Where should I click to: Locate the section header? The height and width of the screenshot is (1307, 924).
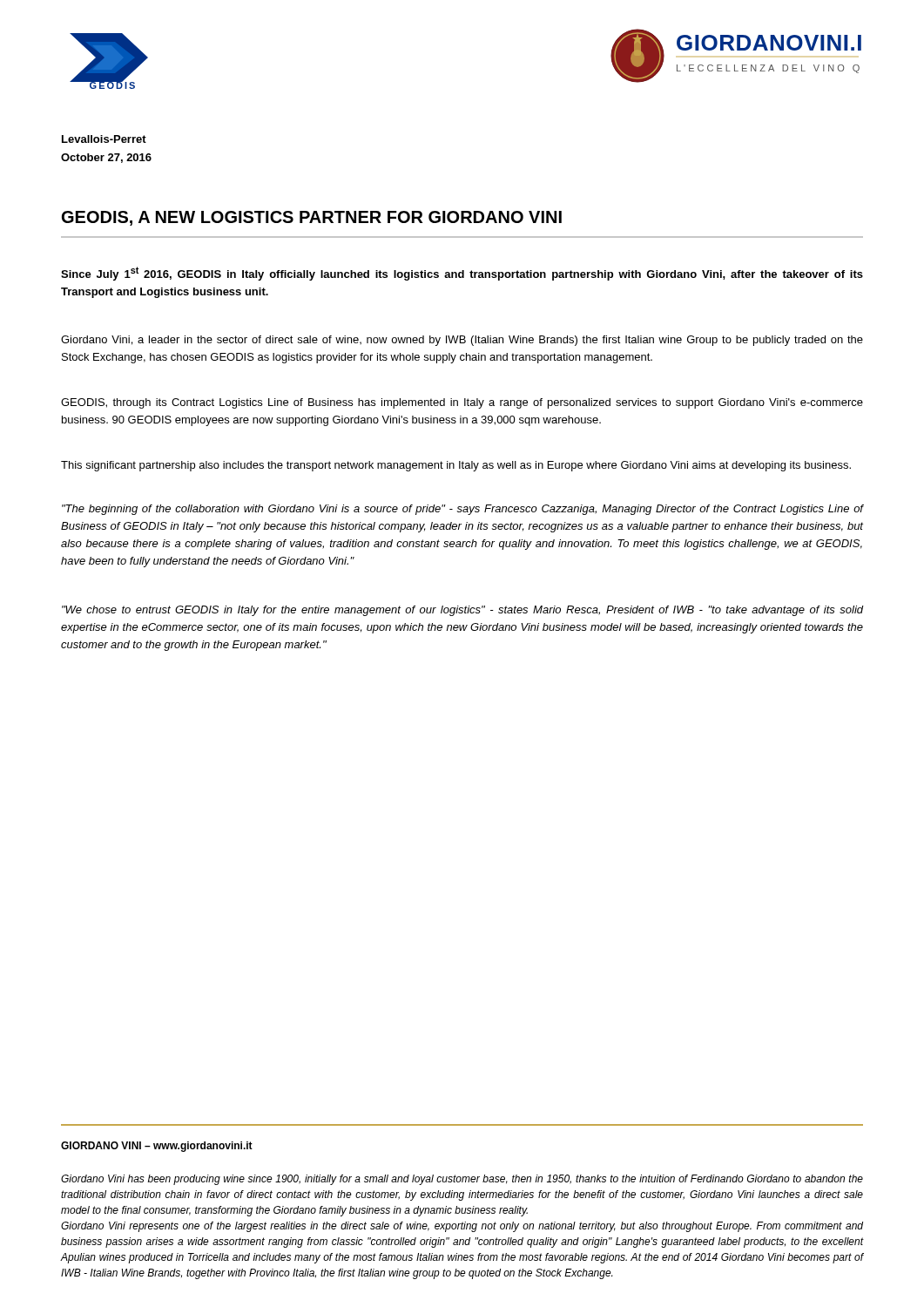[x=157, y=1146]
